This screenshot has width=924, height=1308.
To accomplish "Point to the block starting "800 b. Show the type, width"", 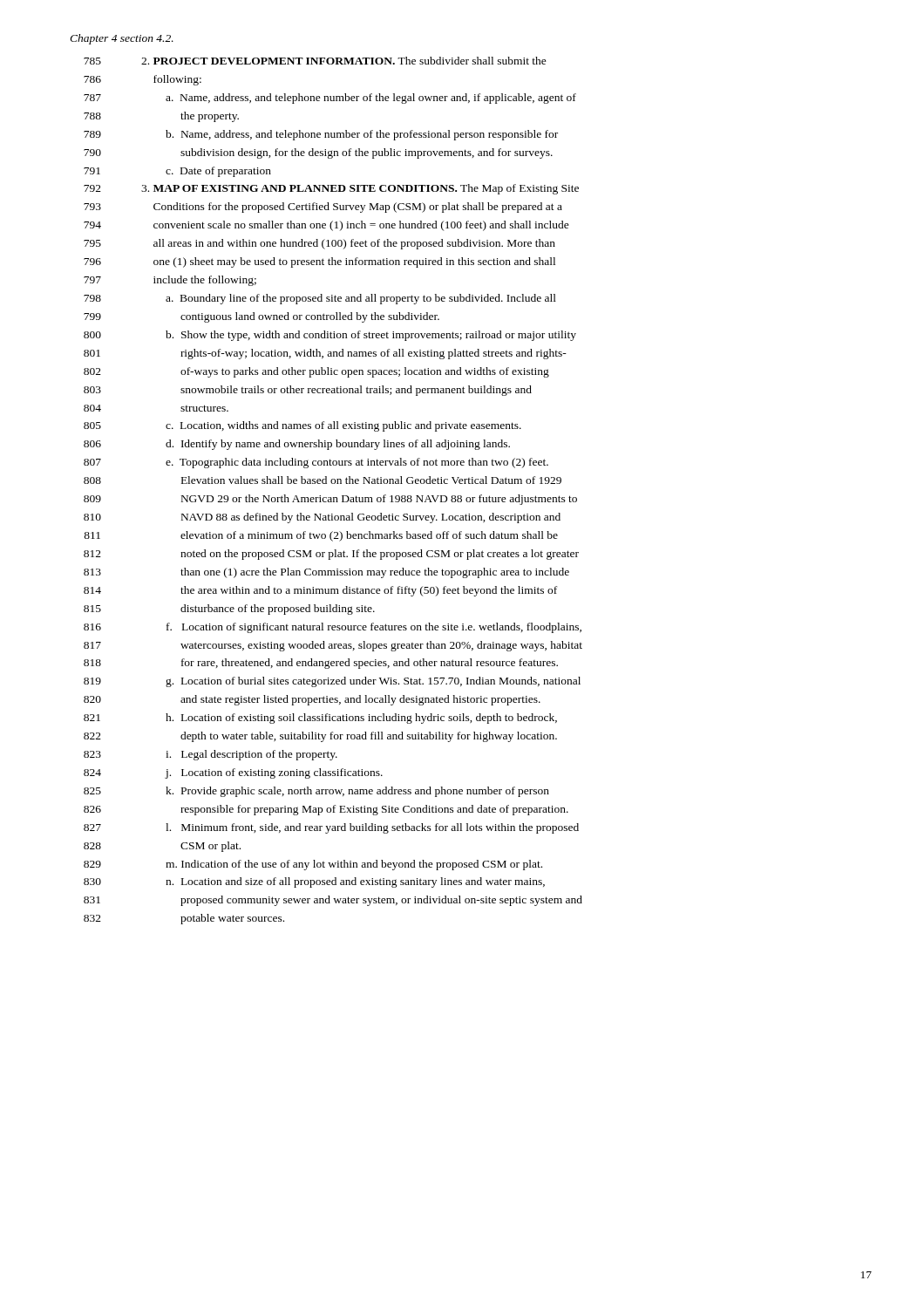I will click(x=453, y=372).
